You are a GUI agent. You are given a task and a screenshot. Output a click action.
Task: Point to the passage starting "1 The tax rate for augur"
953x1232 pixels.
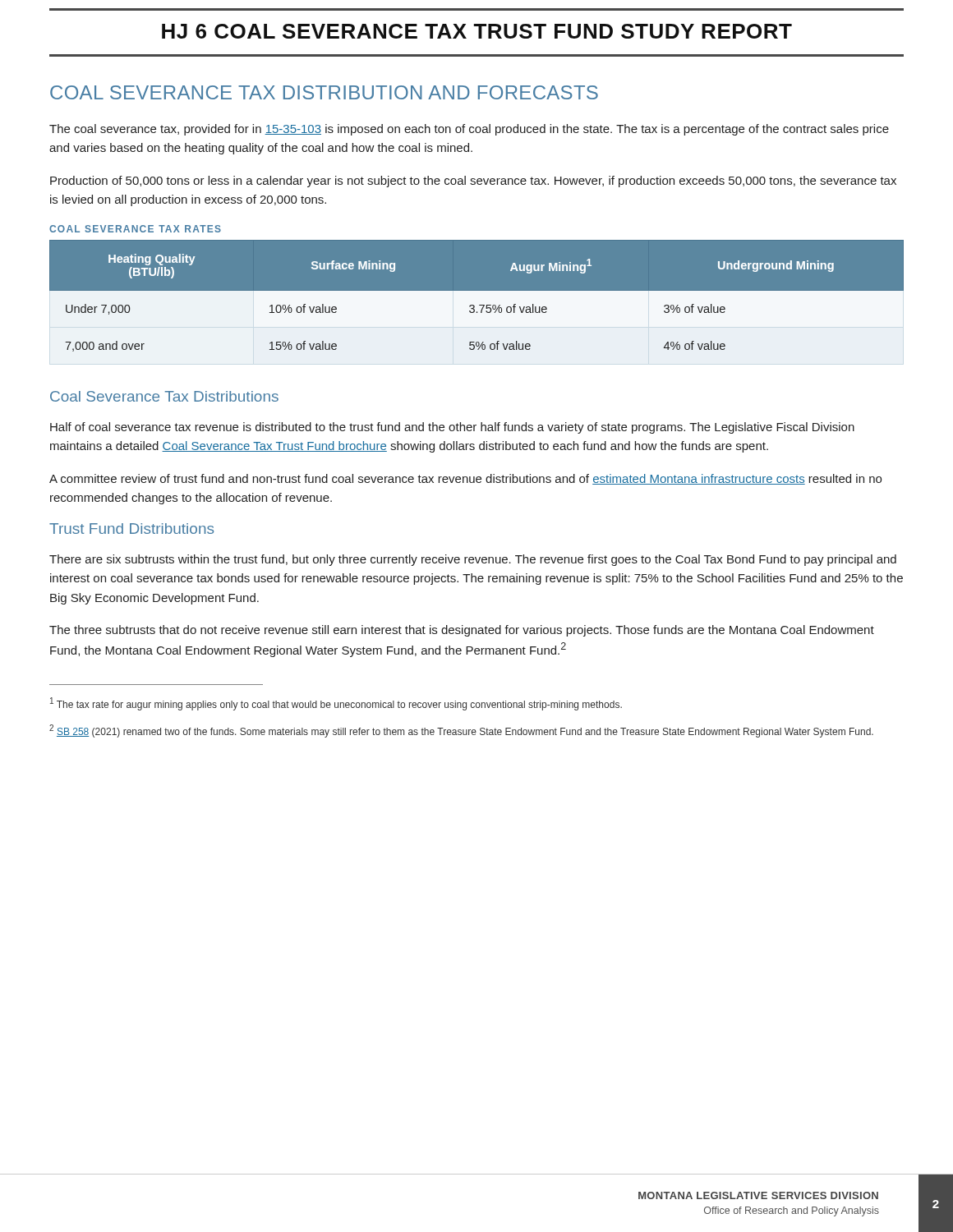coord(476,704)
